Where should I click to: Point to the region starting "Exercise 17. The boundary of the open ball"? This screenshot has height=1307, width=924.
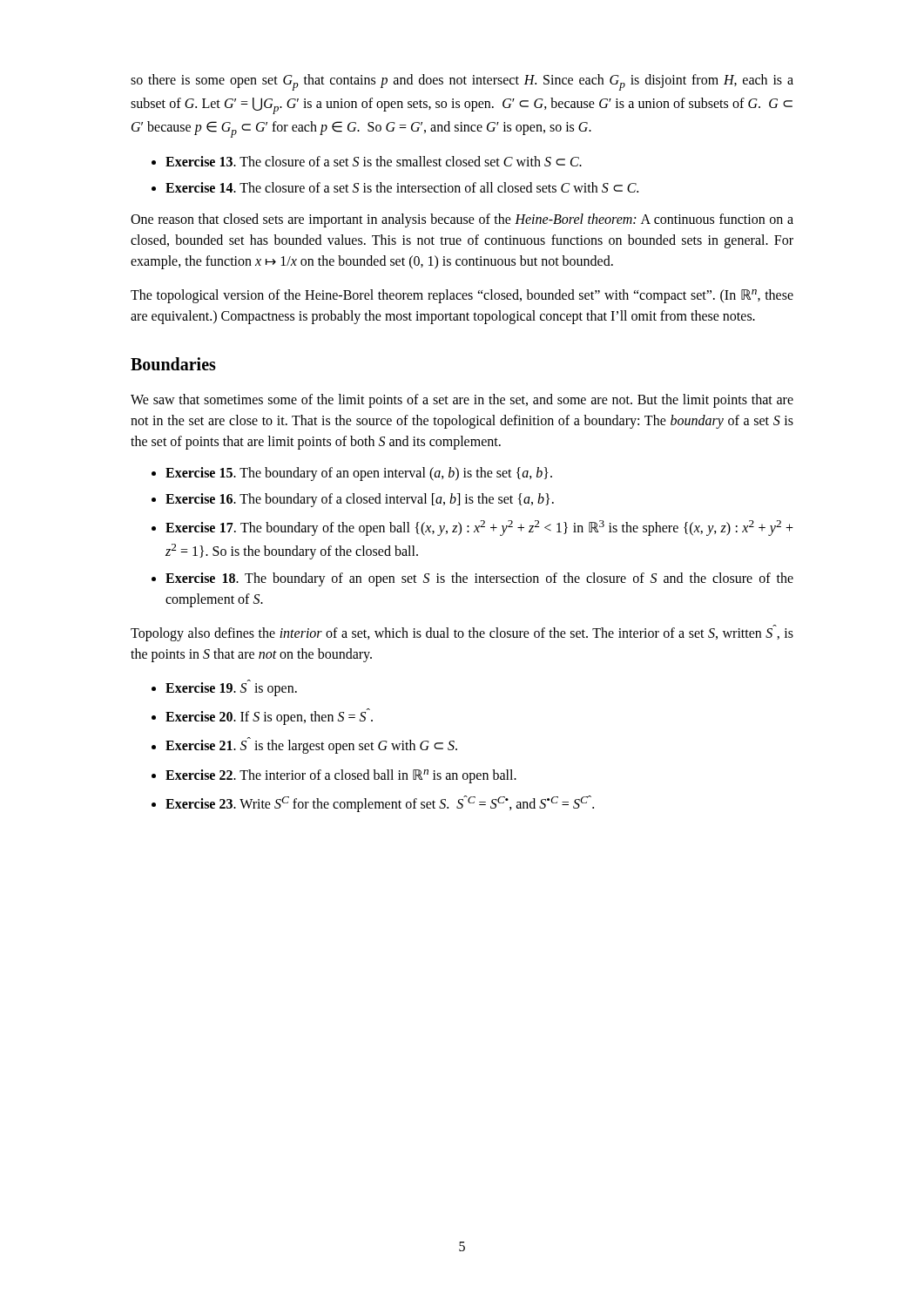click(x=479, y=538)
